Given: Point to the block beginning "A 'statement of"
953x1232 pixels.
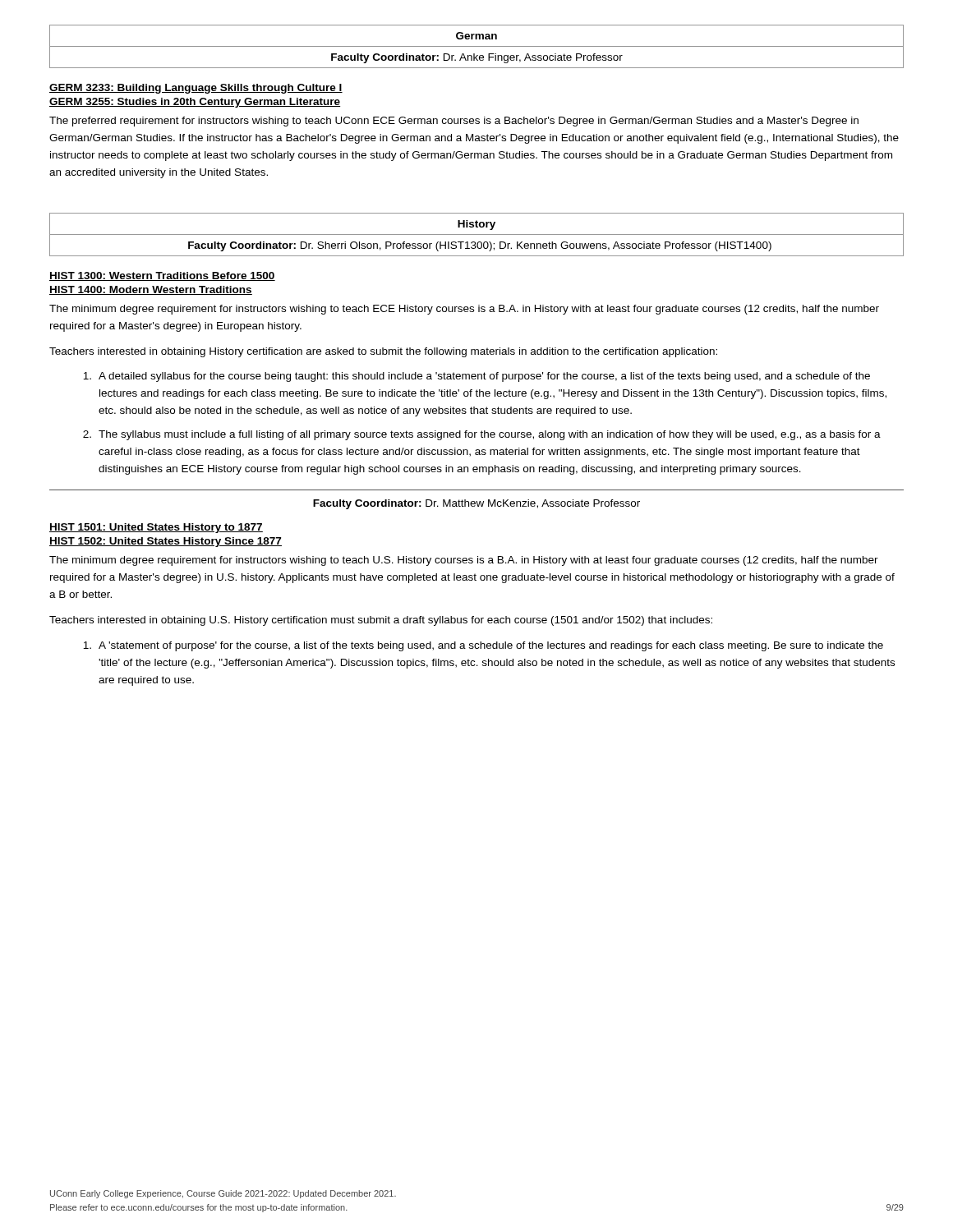Looking at the screenshot, I should coord(489,663).
